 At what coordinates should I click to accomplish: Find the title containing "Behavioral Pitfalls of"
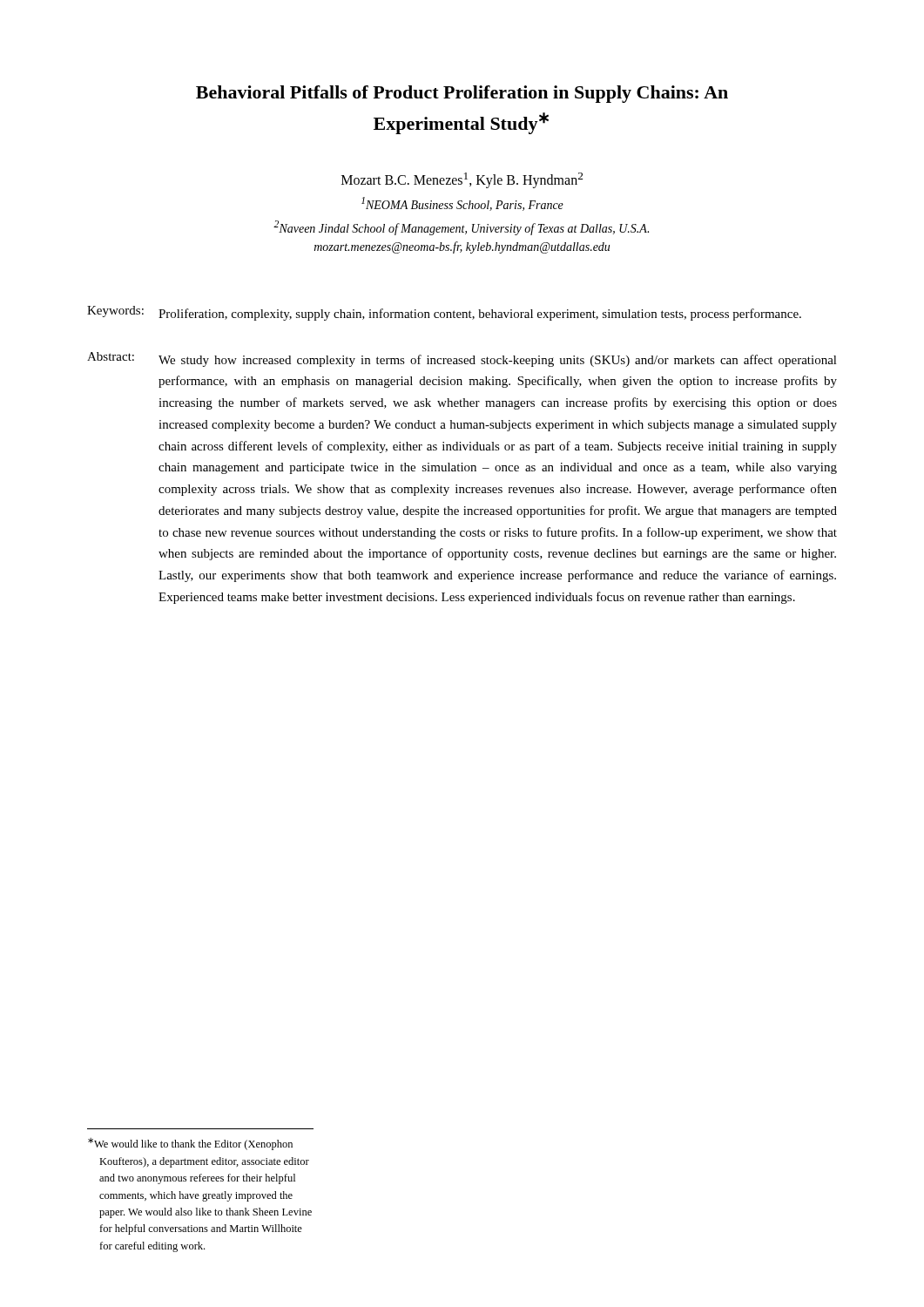point(462,108)
